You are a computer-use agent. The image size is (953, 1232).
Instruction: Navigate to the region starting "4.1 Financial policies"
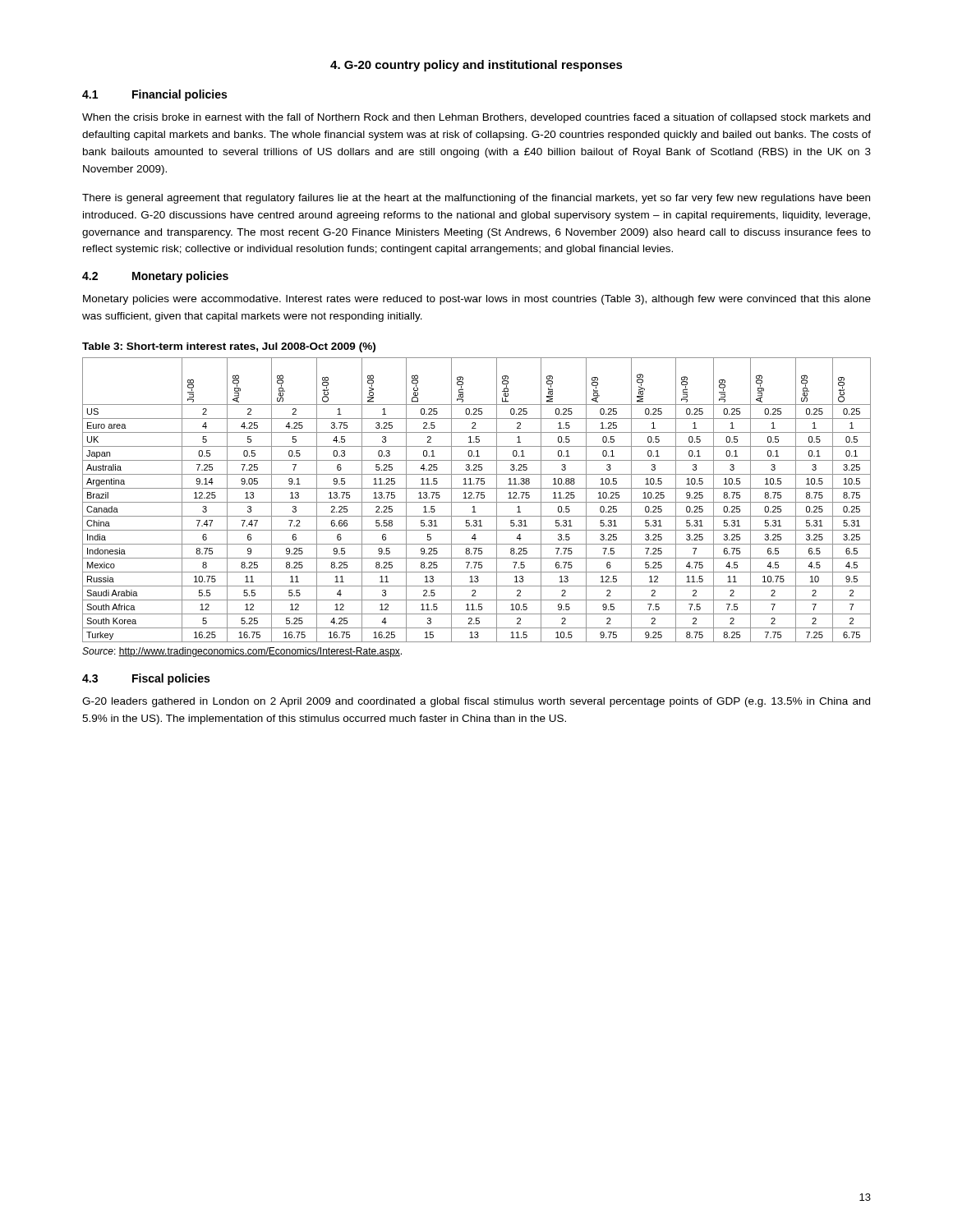[155, 94]
